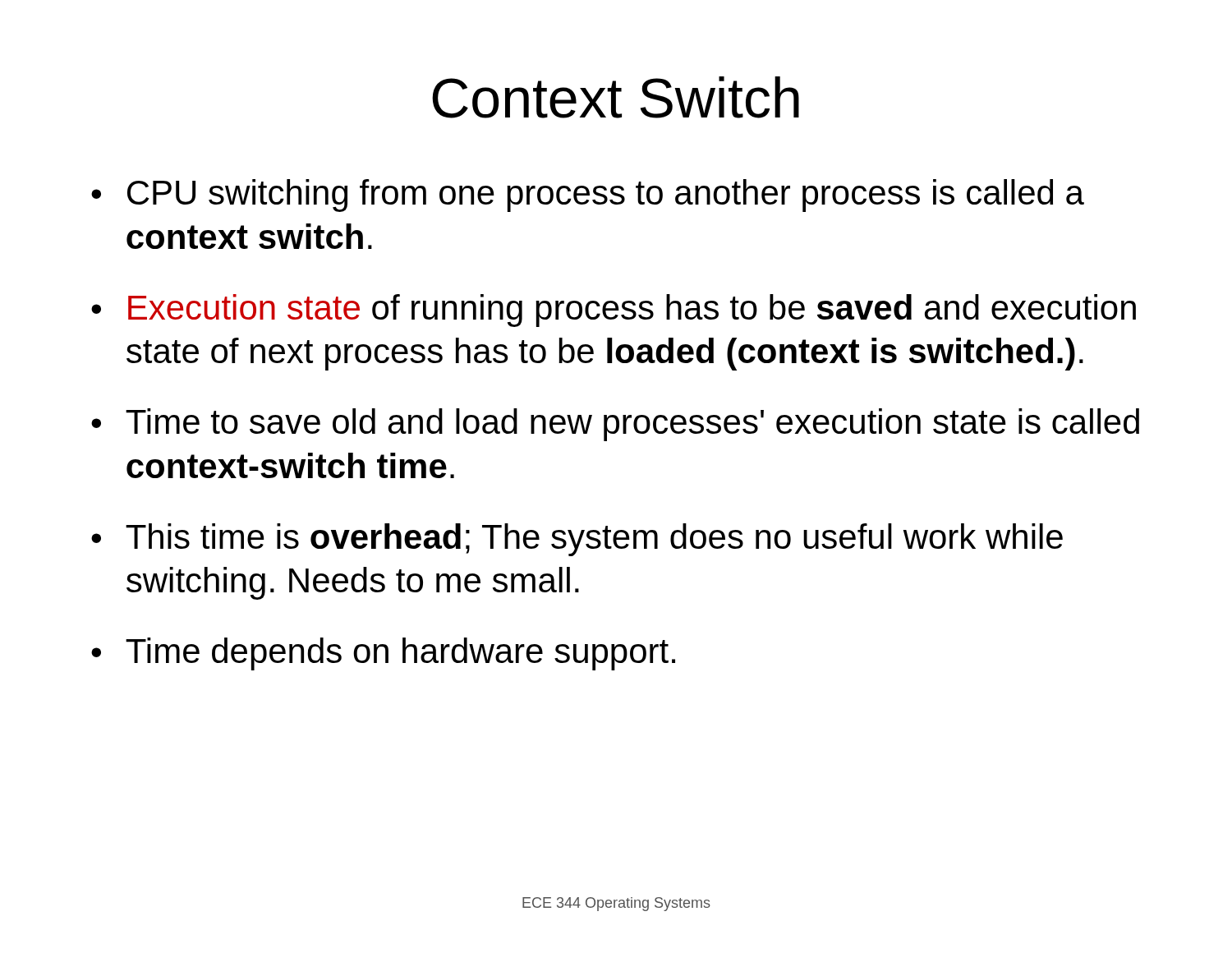Click the passage that begins "• CPU switching from one process to"
The image size is (1232, 953).
(x=616, y=215)
